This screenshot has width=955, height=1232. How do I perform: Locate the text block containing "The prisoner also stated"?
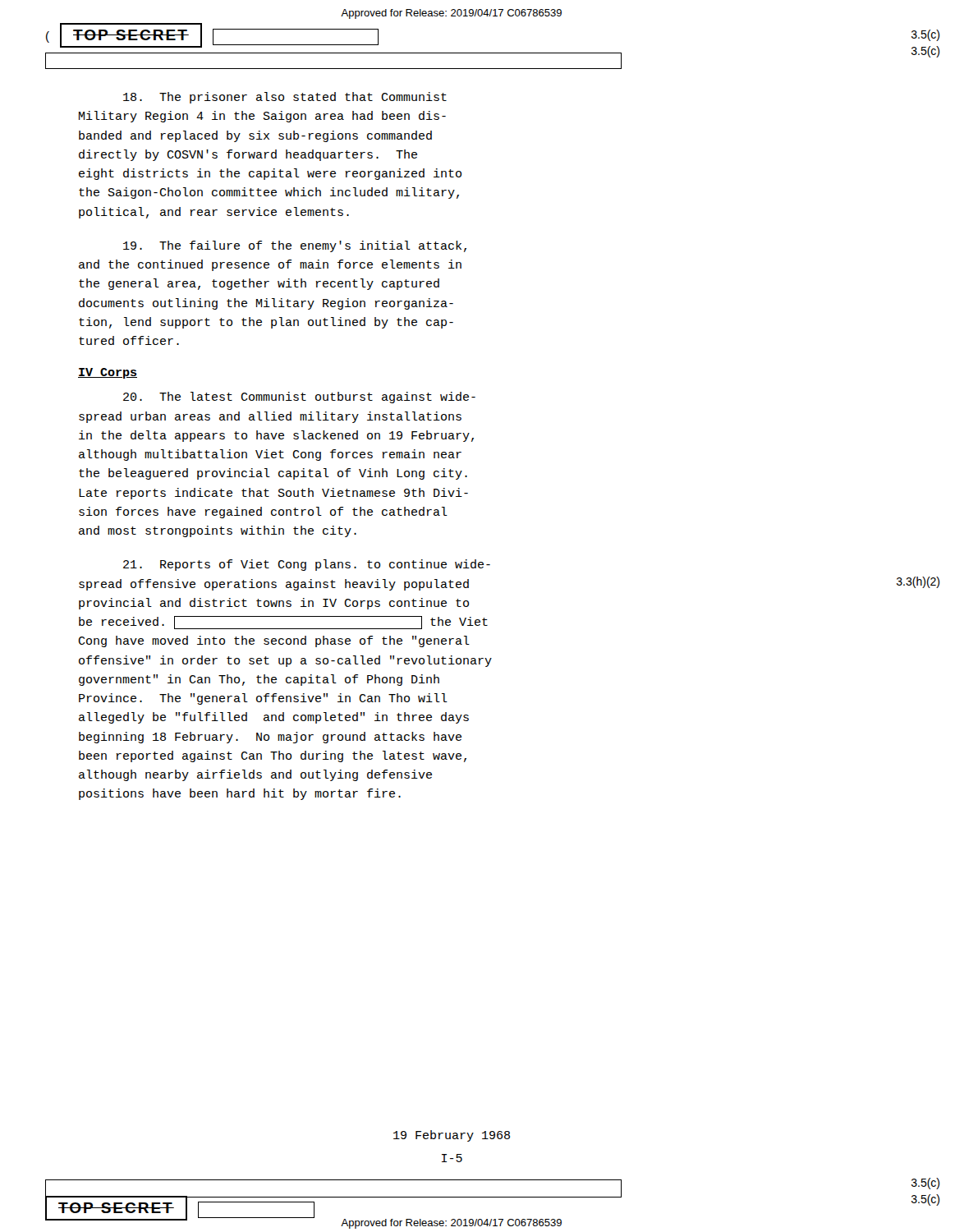click(270, 155)
